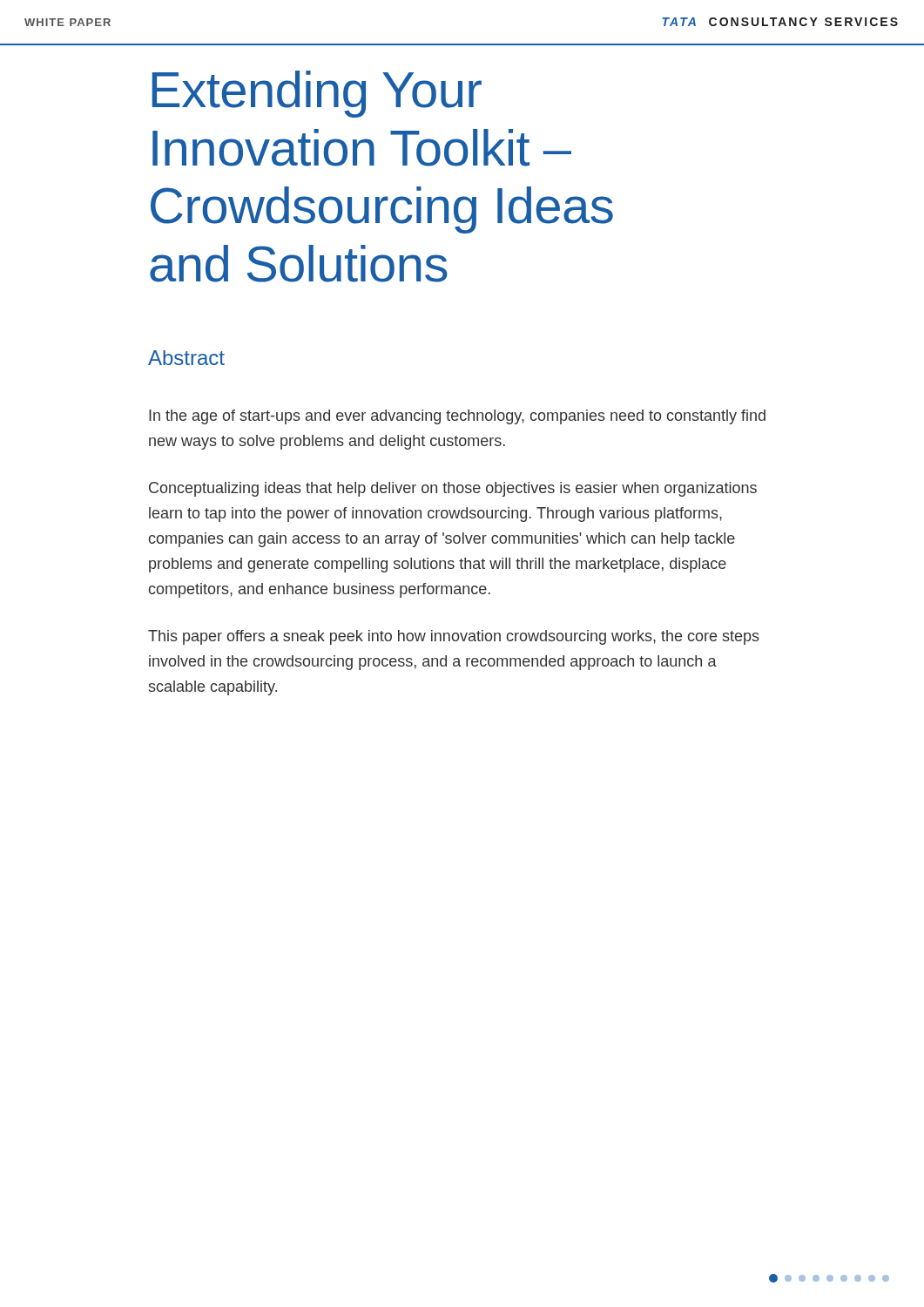The width and height of the screenshot is (924, 1307).
Task: Click on the text block with the text "In the age of start-ups and"
Action: click(x=457, y=428)
